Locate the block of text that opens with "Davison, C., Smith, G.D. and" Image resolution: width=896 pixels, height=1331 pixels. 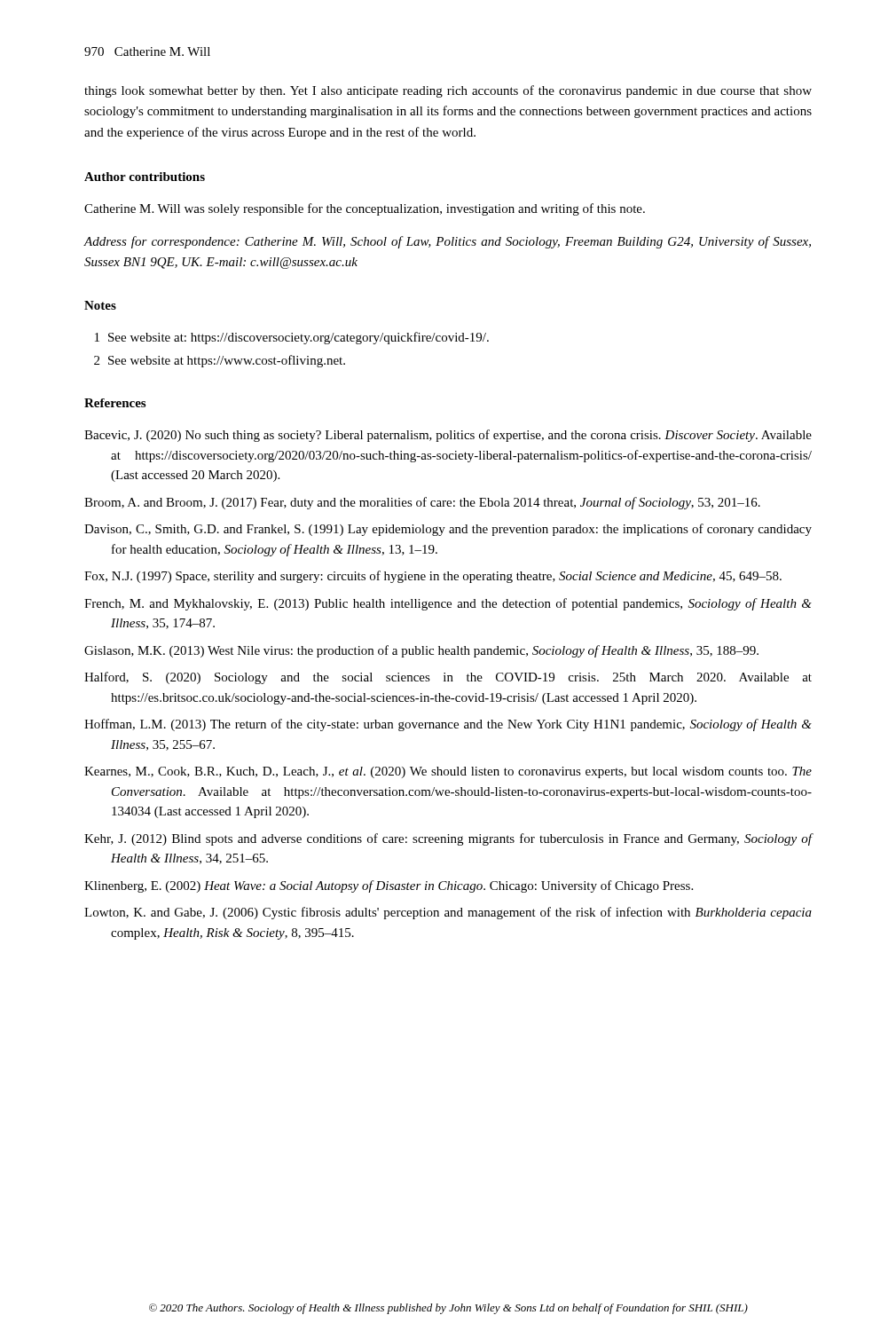(448, 539)
